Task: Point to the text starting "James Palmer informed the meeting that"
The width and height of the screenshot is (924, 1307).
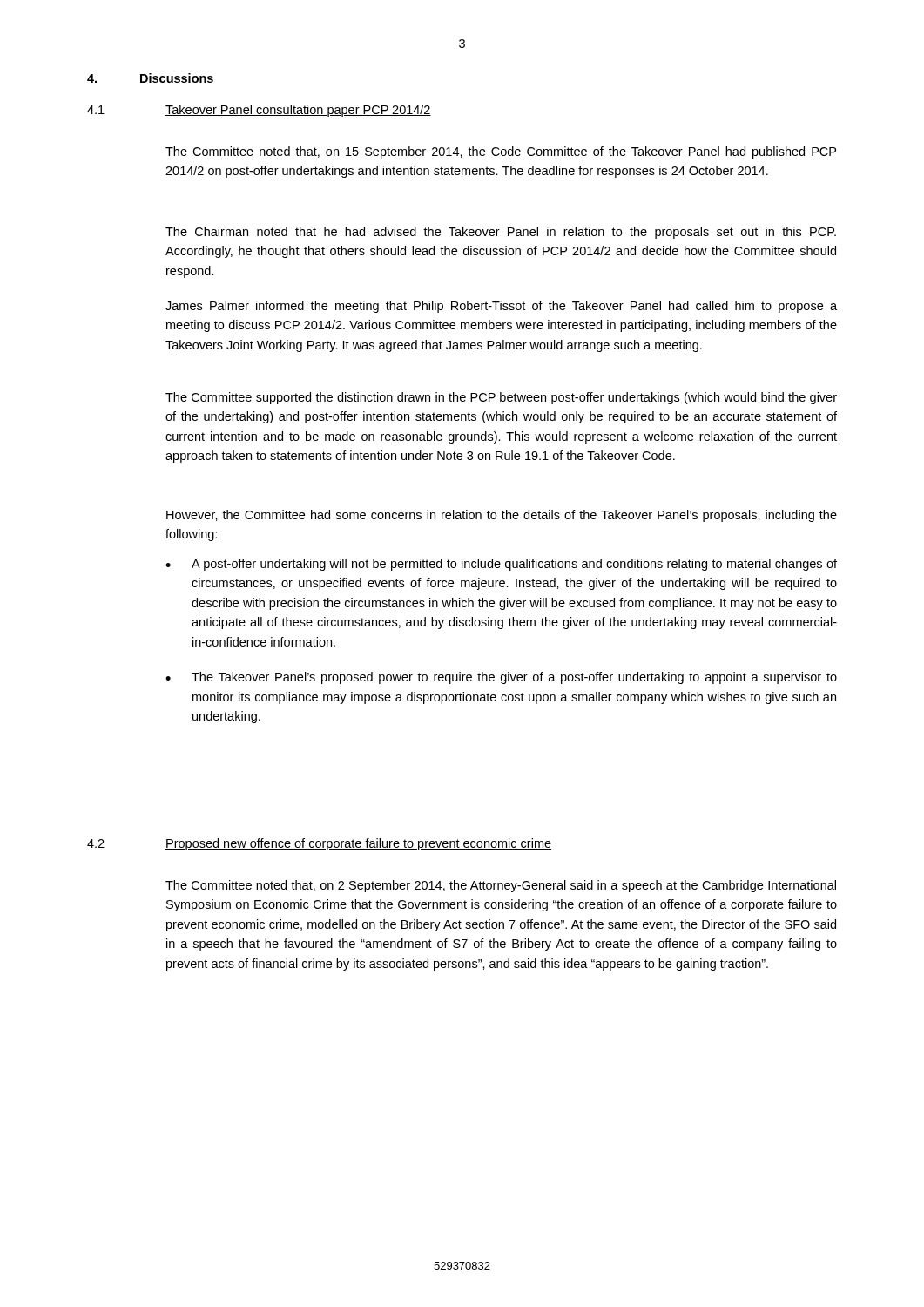Action: click(x=501, y=325)
